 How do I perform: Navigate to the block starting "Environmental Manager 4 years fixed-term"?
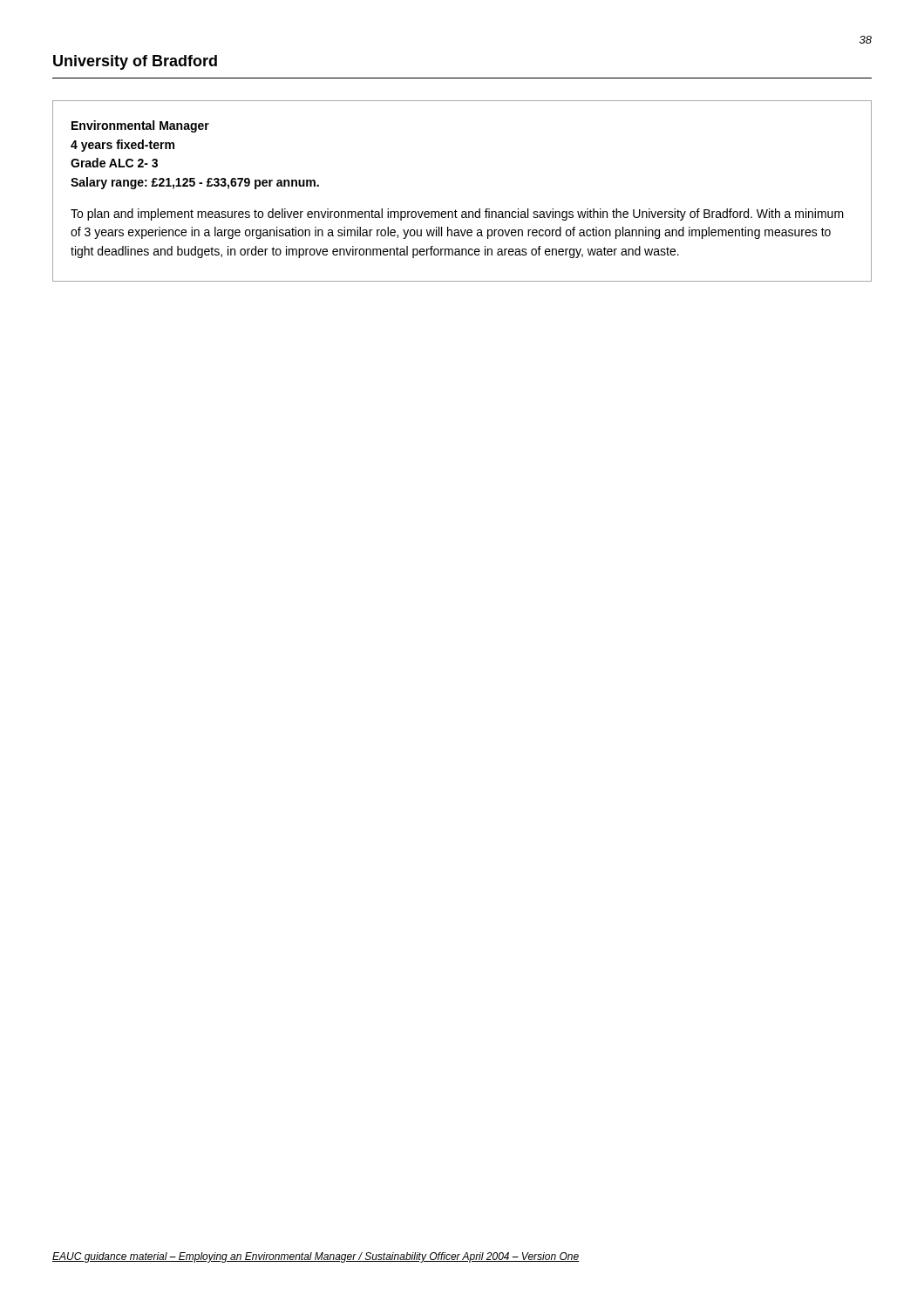(140, 126)
